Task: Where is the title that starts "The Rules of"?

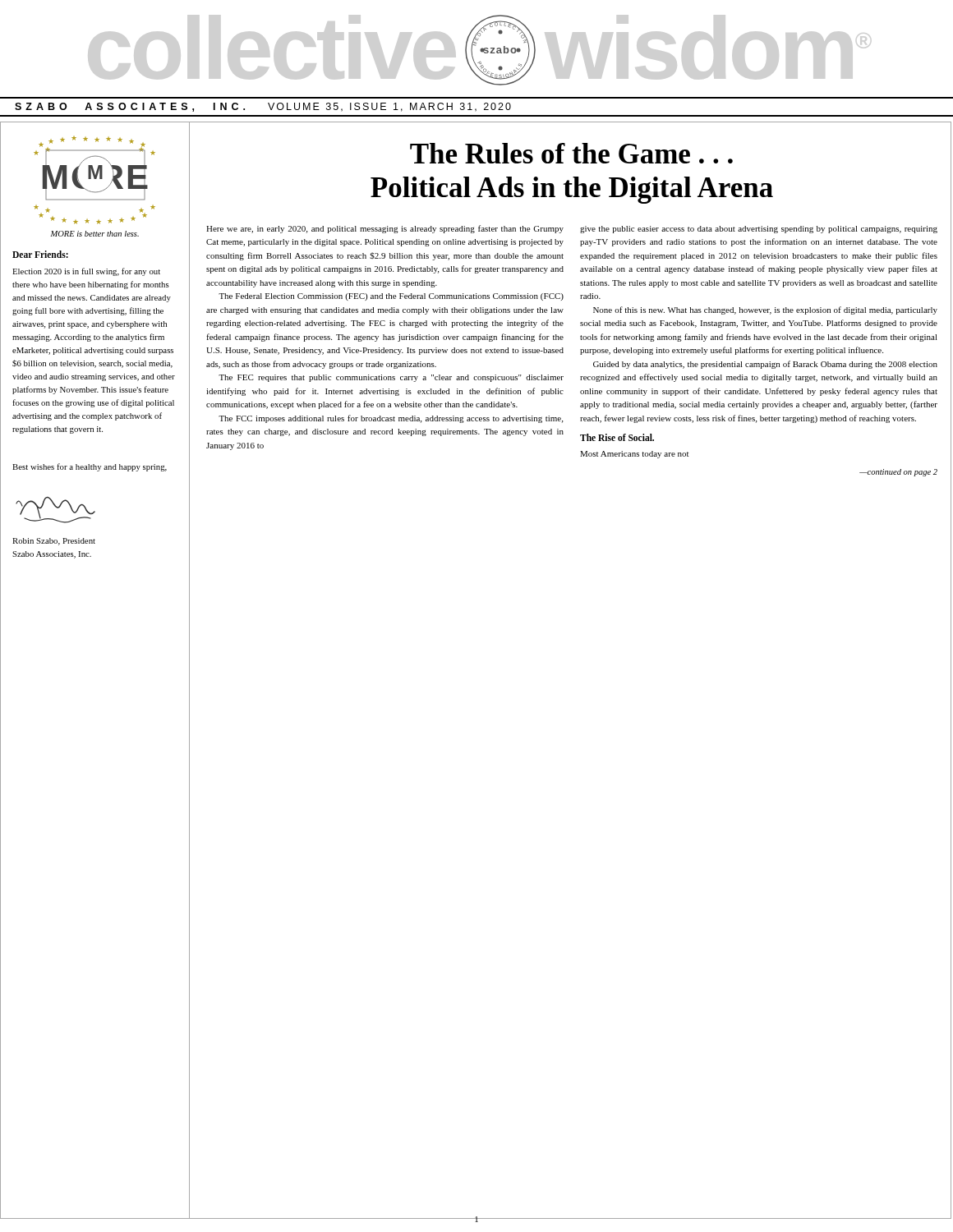Action: 572,171
